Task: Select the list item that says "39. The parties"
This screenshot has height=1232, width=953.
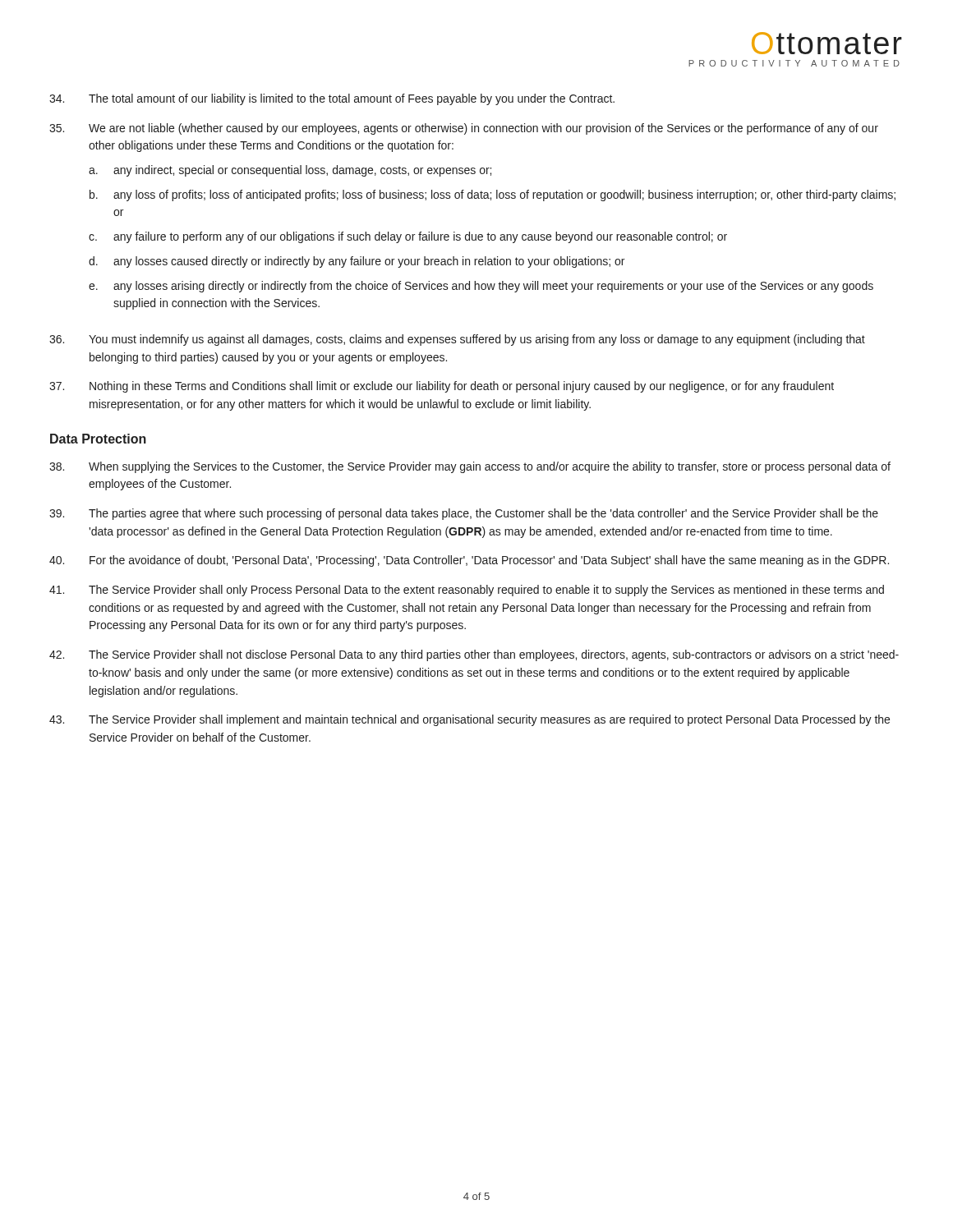Action: coord(476,523)
